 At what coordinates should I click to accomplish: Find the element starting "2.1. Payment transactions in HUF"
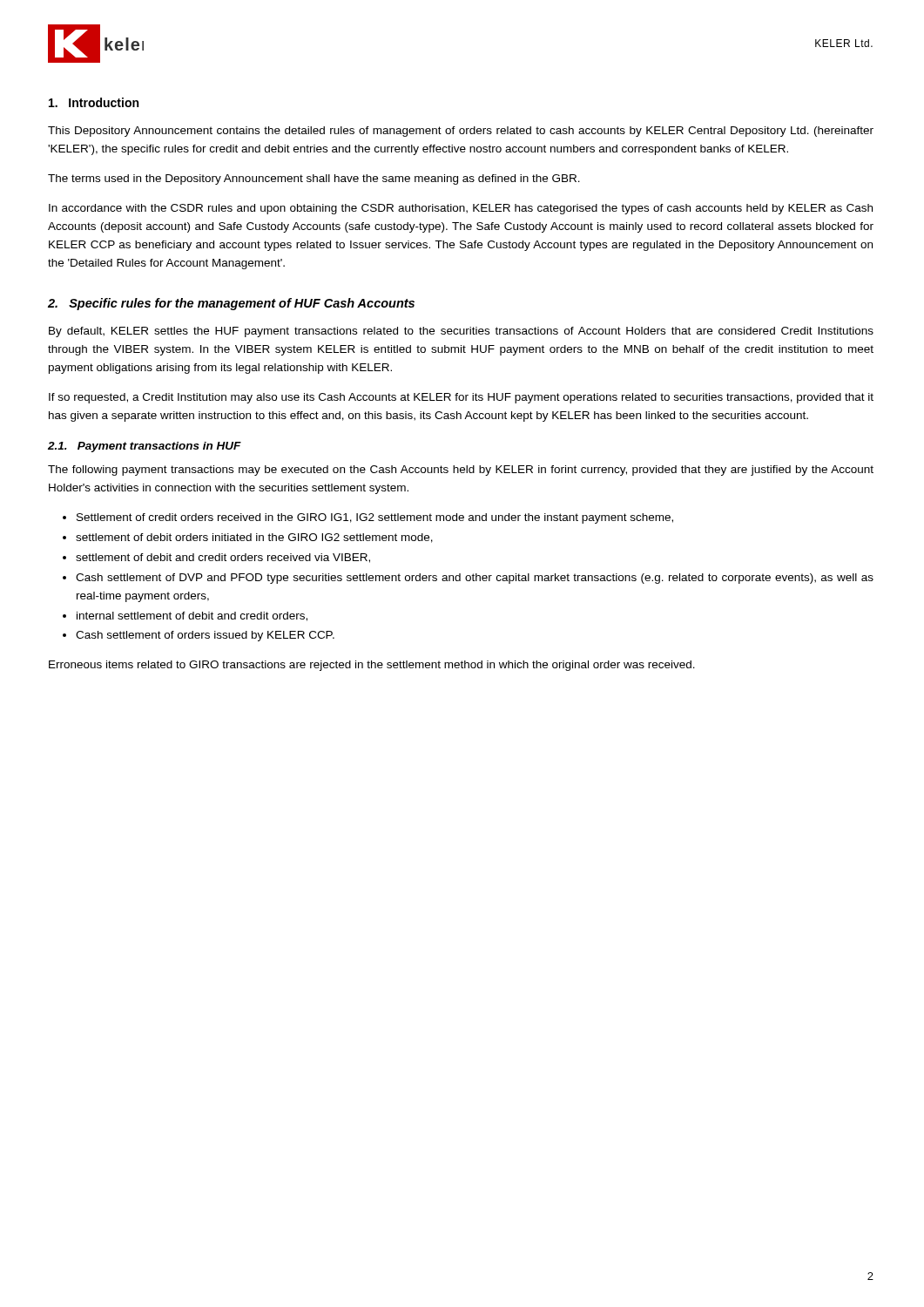coord(144,446)
